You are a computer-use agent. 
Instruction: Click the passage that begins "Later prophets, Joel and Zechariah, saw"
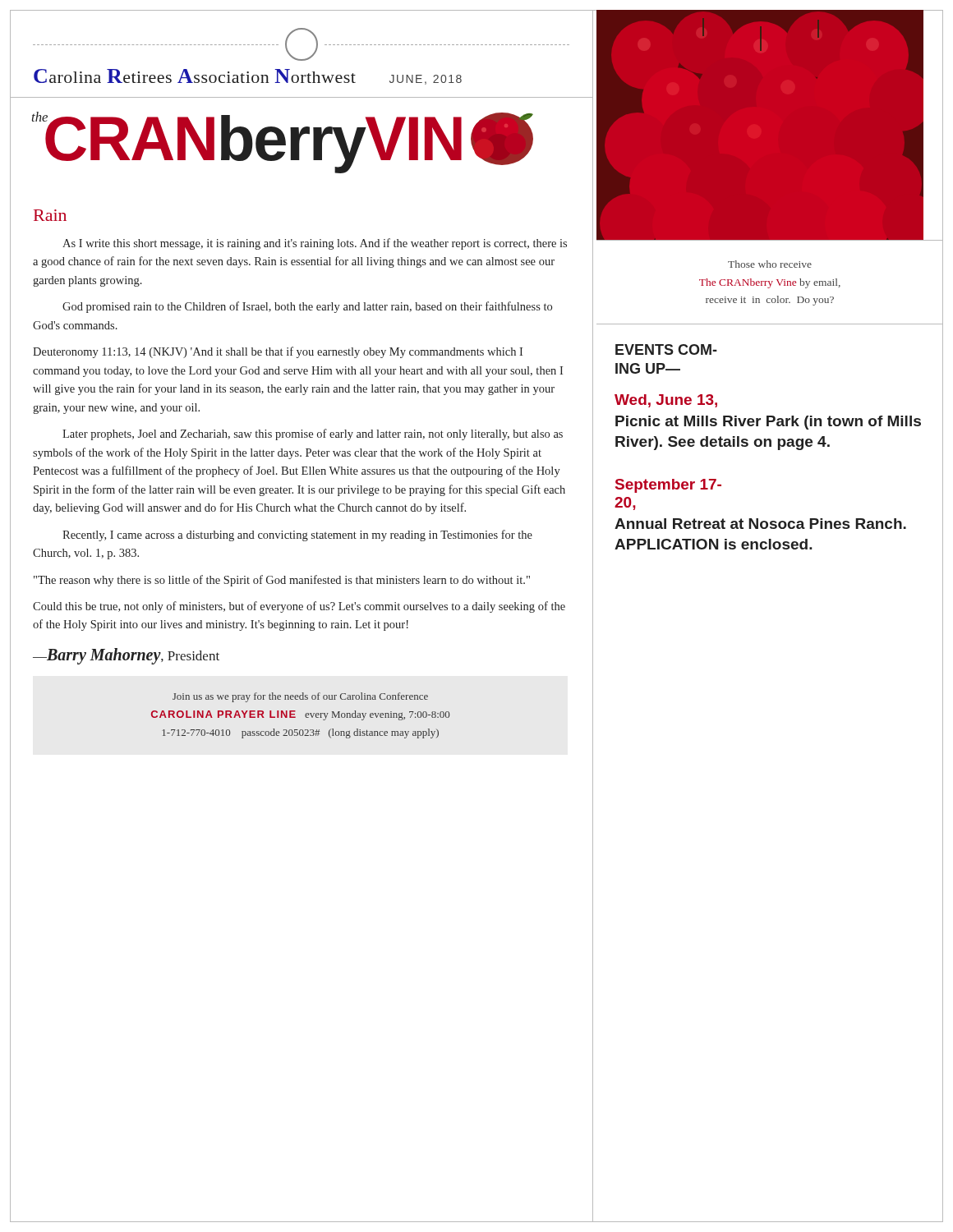300,471
